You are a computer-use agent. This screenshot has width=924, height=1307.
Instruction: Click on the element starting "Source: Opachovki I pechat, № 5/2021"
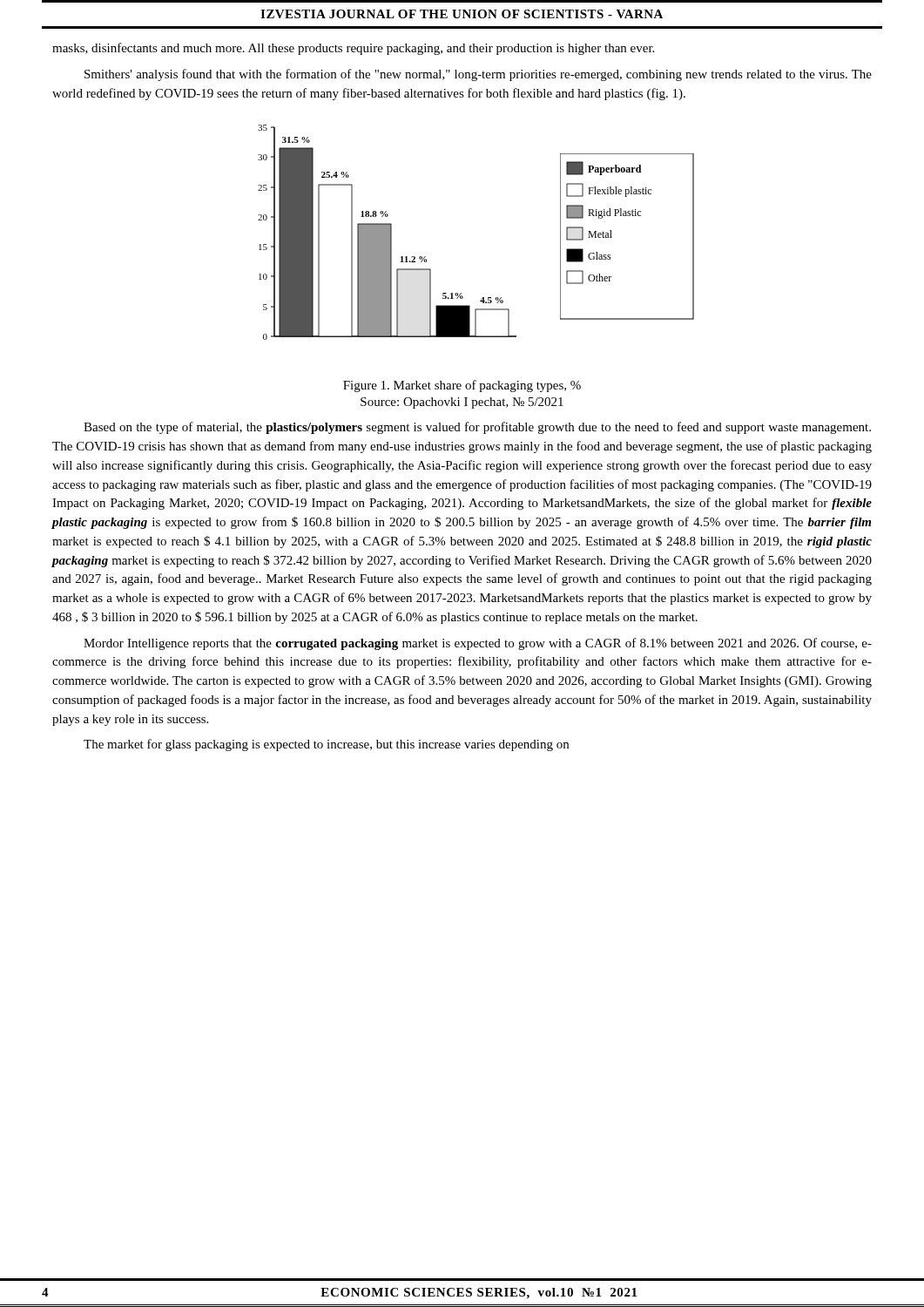click(462, 402)
